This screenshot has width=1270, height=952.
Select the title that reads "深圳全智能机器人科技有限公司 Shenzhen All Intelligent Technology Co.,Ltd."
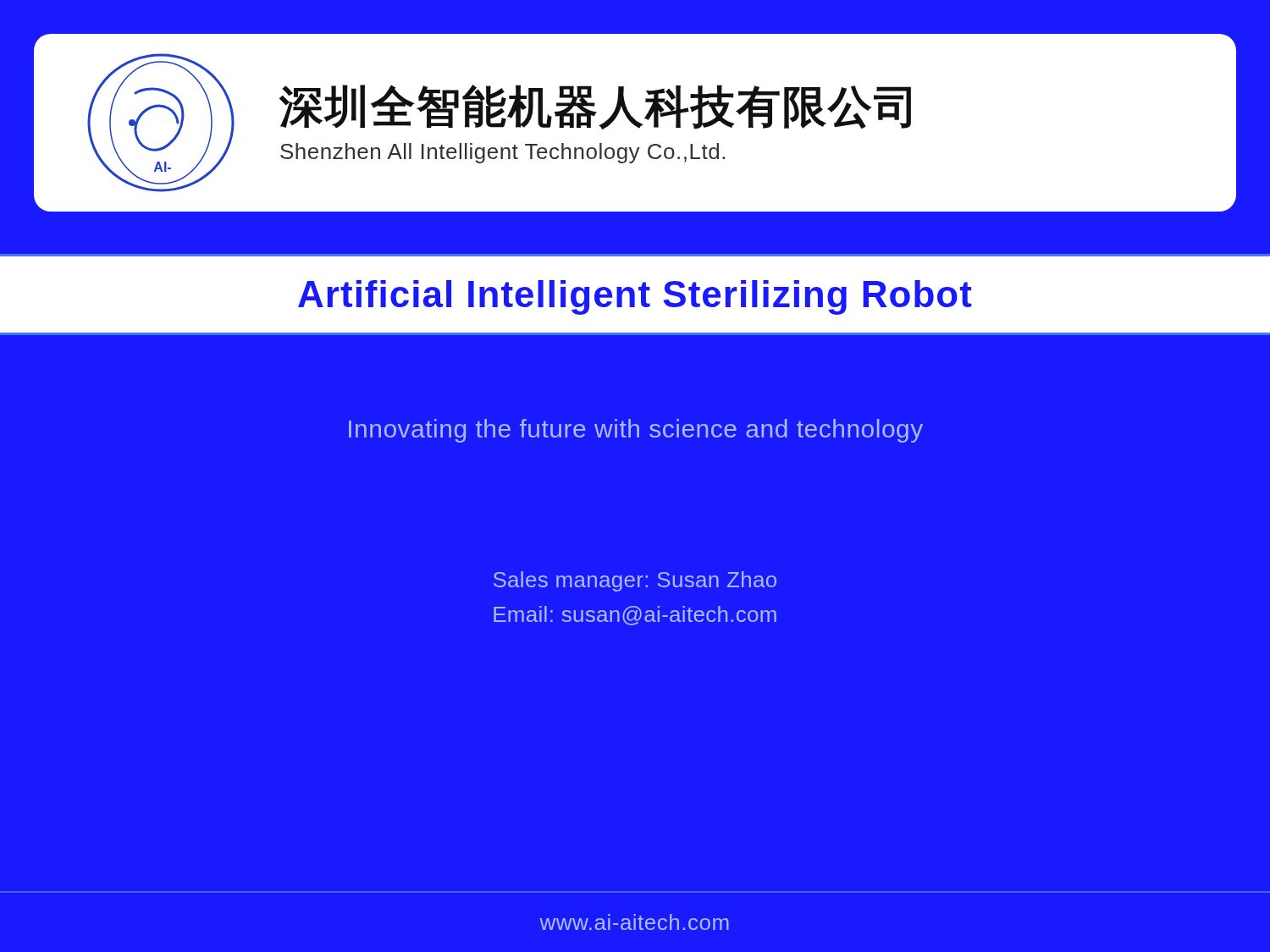(x=599, y=123)
